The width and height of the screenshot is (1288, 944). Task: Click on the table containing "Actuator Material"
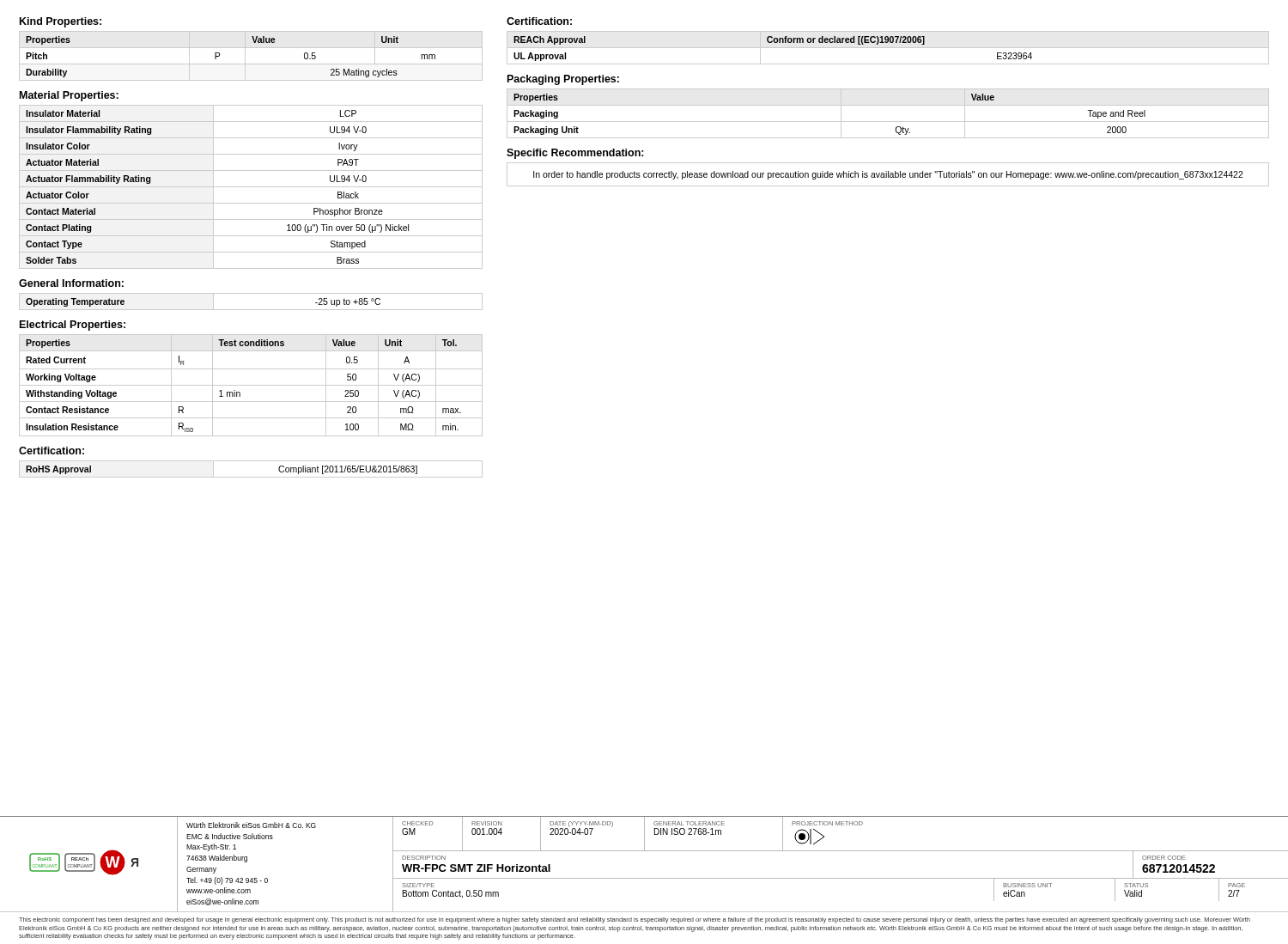point(251,187)
